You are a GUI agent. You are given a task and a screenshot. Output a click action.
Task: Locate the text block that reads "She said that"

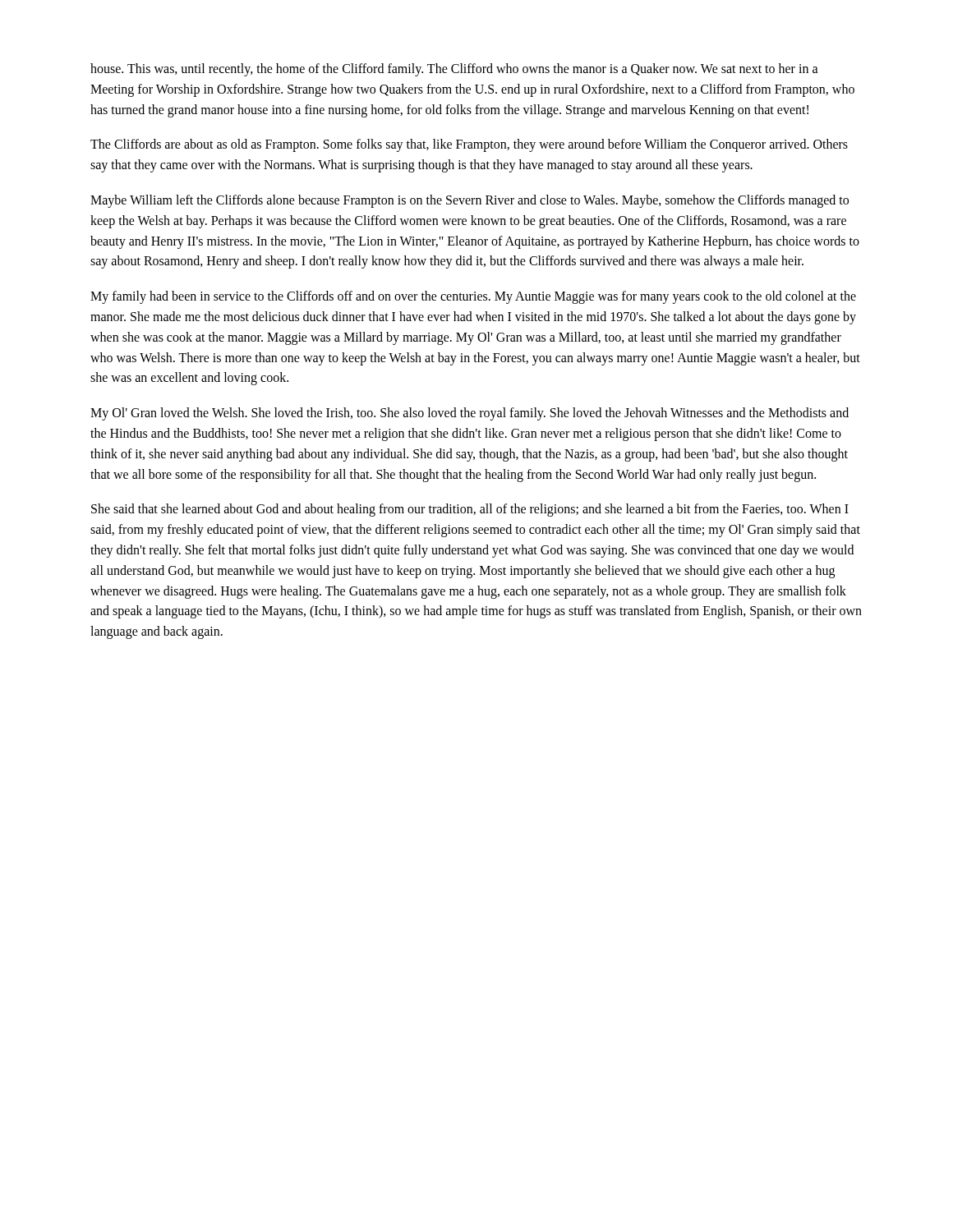[x=476, y=570]
